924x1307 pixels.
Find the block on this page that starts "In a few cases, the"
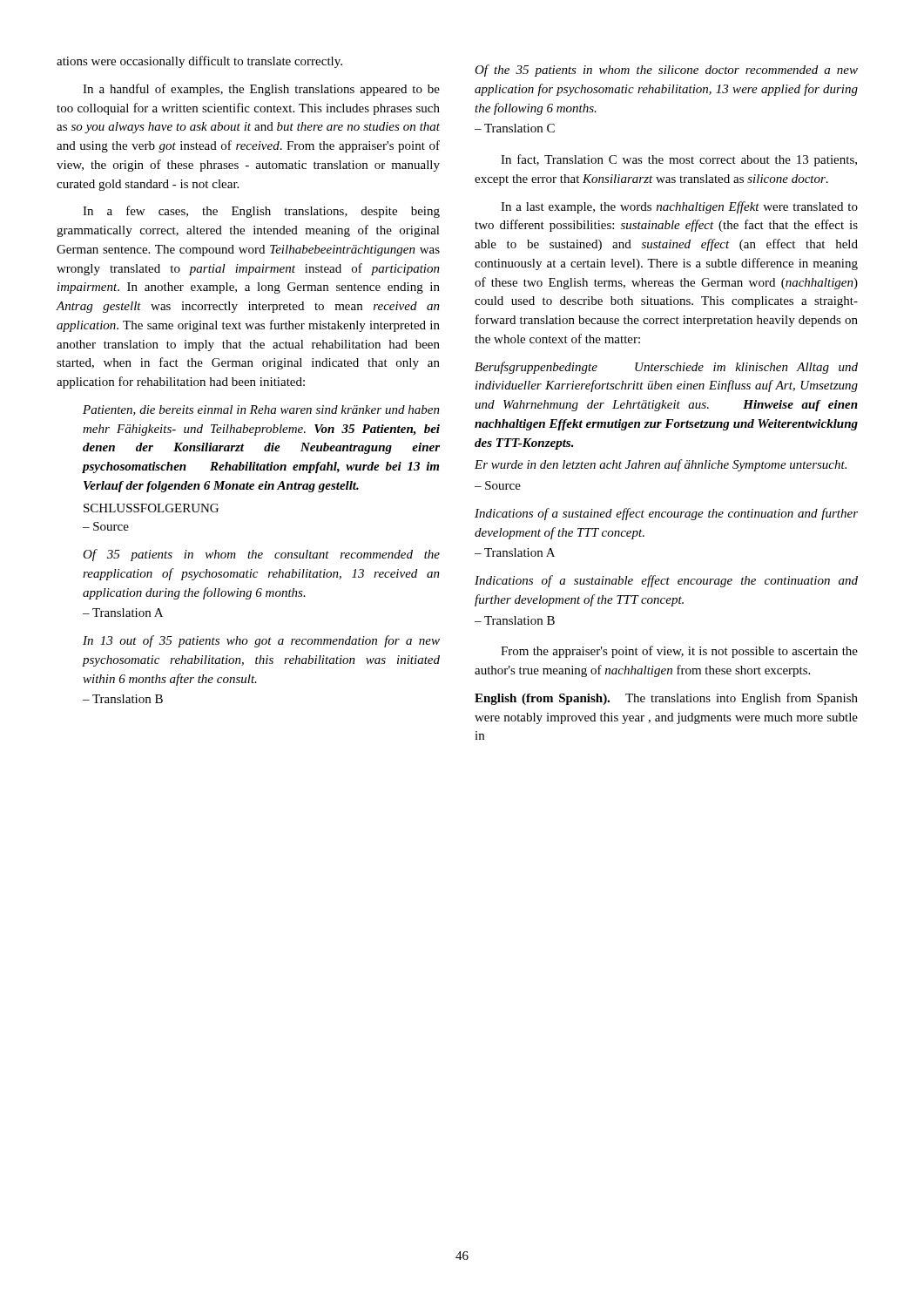click(x=248, y=297)
